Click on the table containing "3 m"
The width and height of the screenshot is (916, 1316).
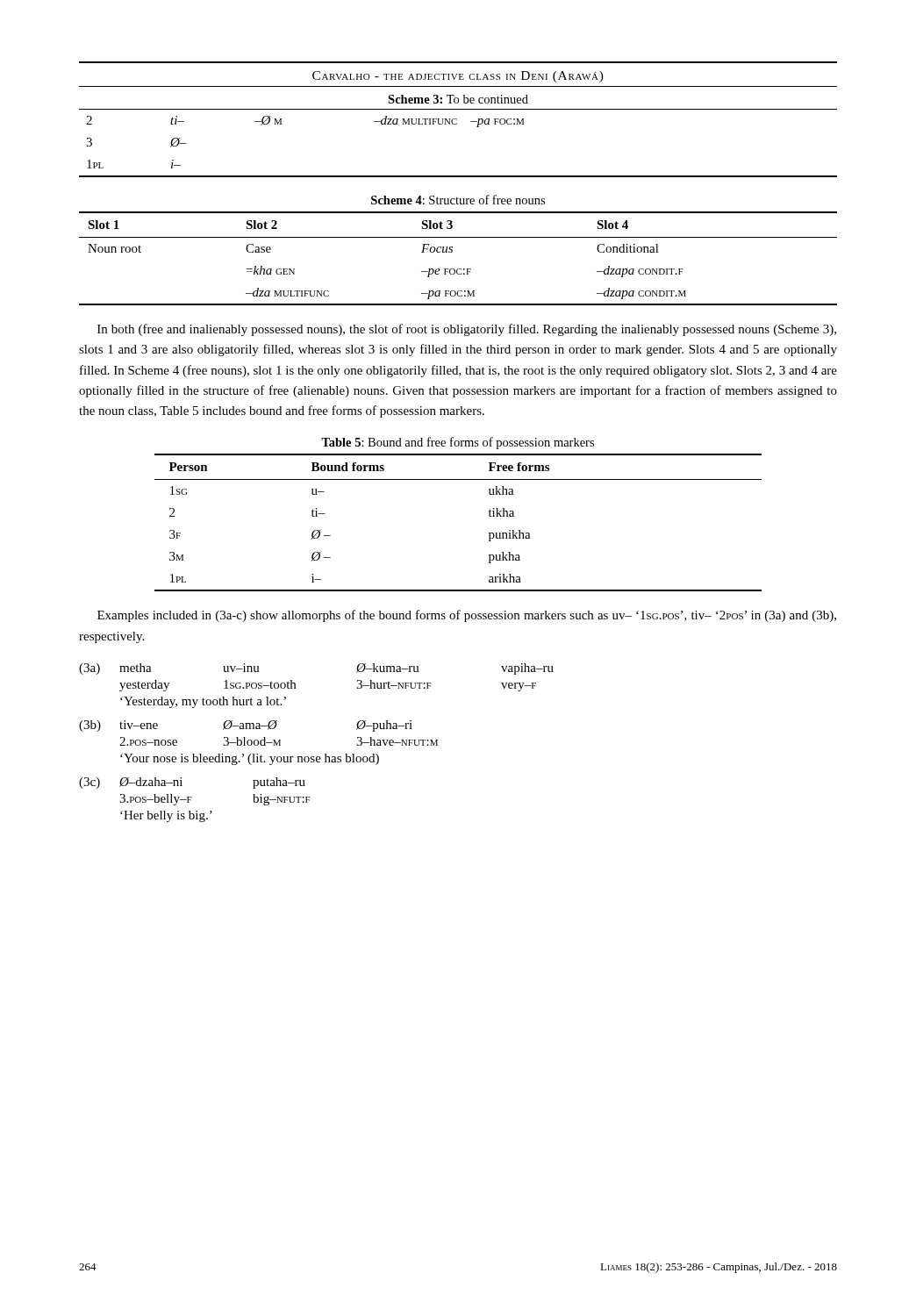click(458, 523)
